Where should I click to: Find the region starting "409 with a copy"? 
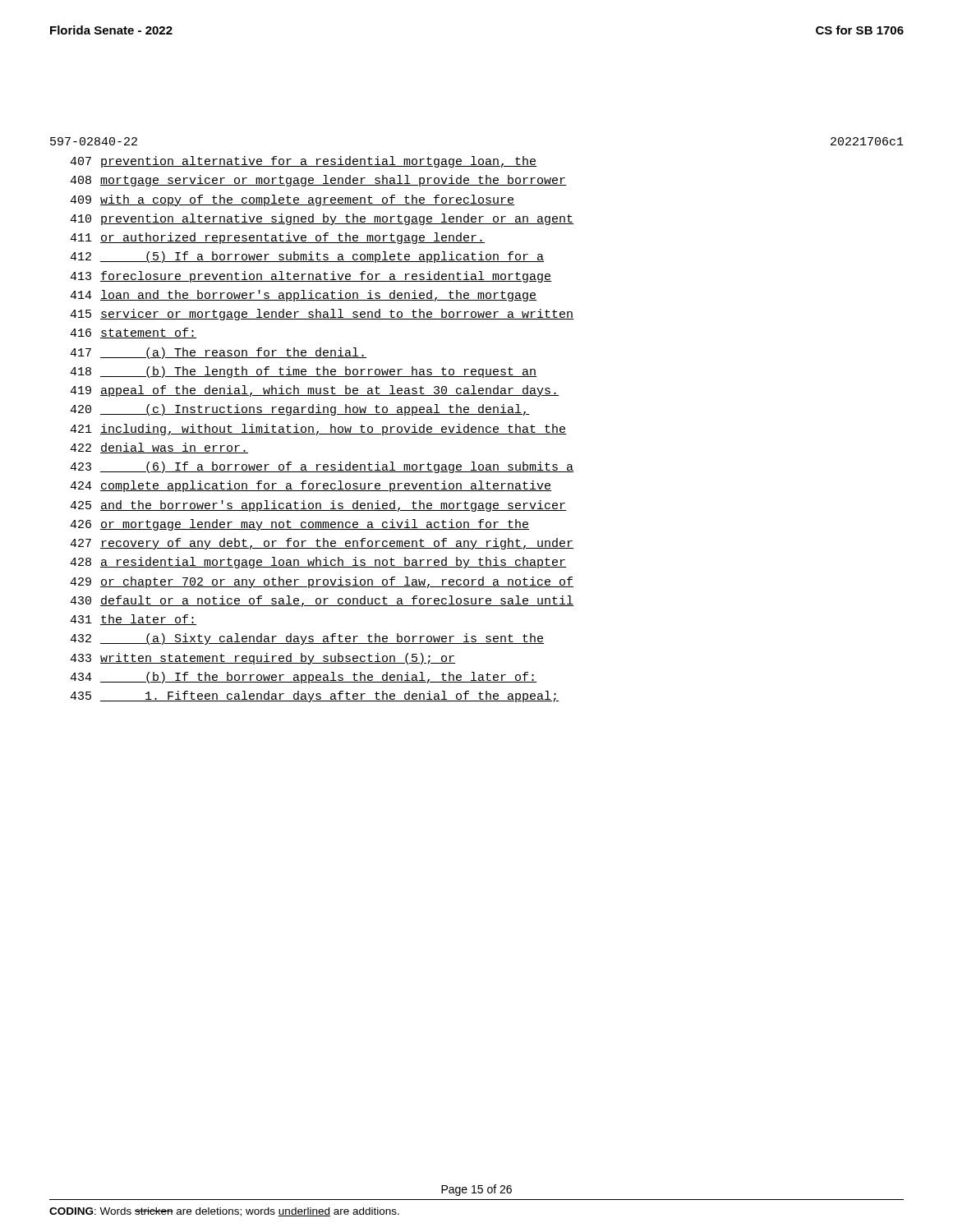click(x=476, y=201)
